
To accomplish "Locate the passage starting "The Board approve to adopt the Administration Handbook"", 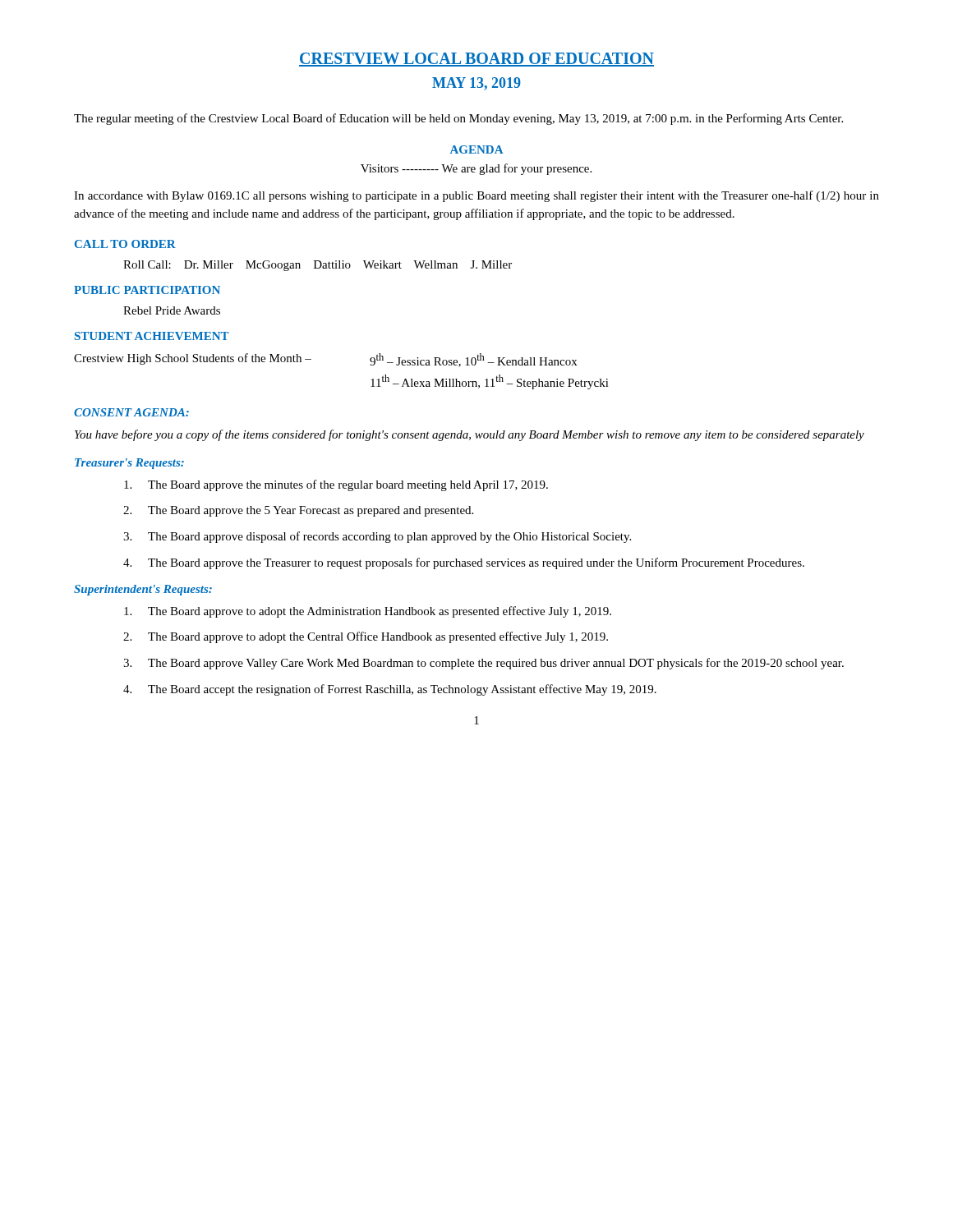I will click(501, 611).
